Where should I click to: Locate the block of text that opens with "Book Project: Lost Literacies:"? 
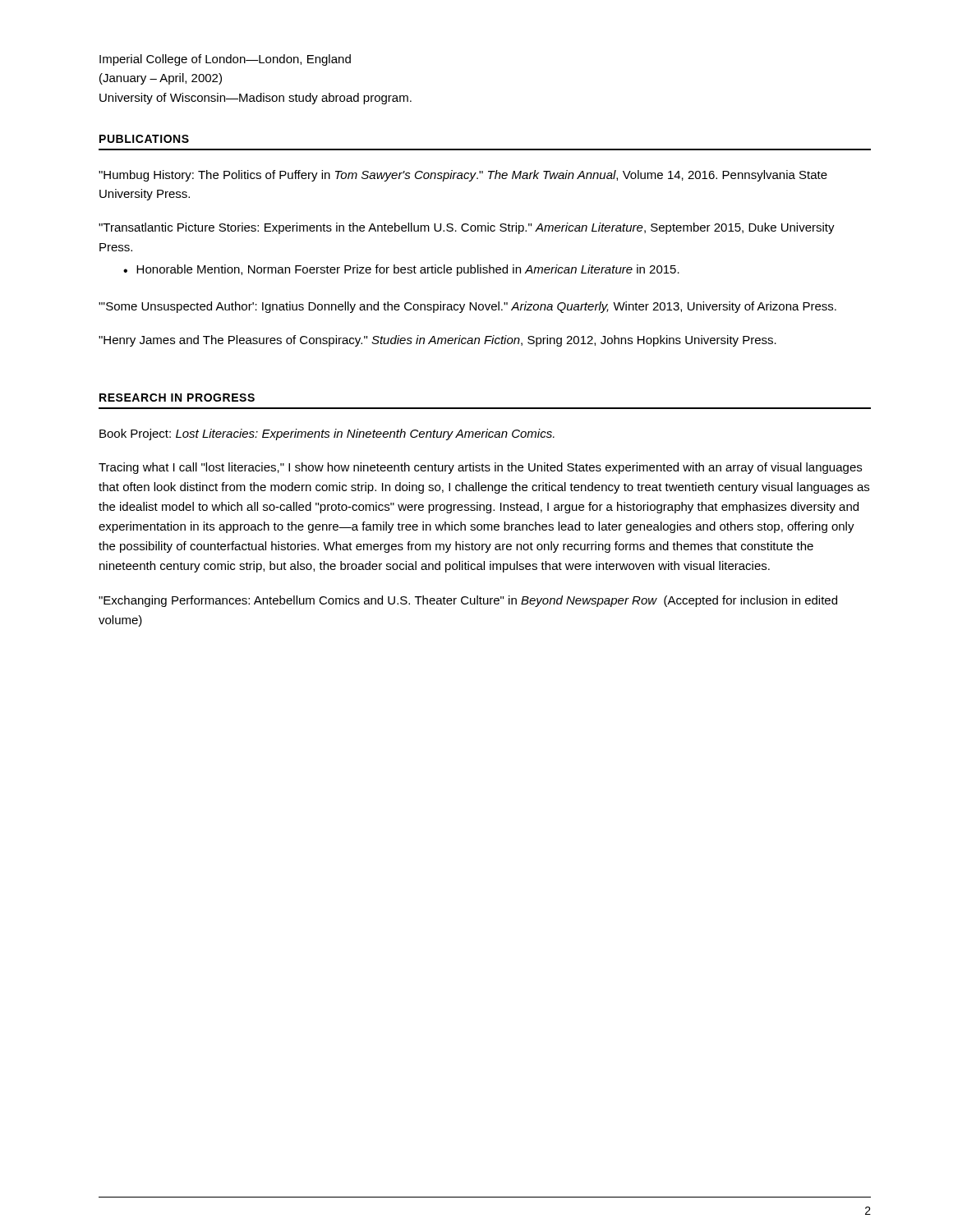click(327, 433)
